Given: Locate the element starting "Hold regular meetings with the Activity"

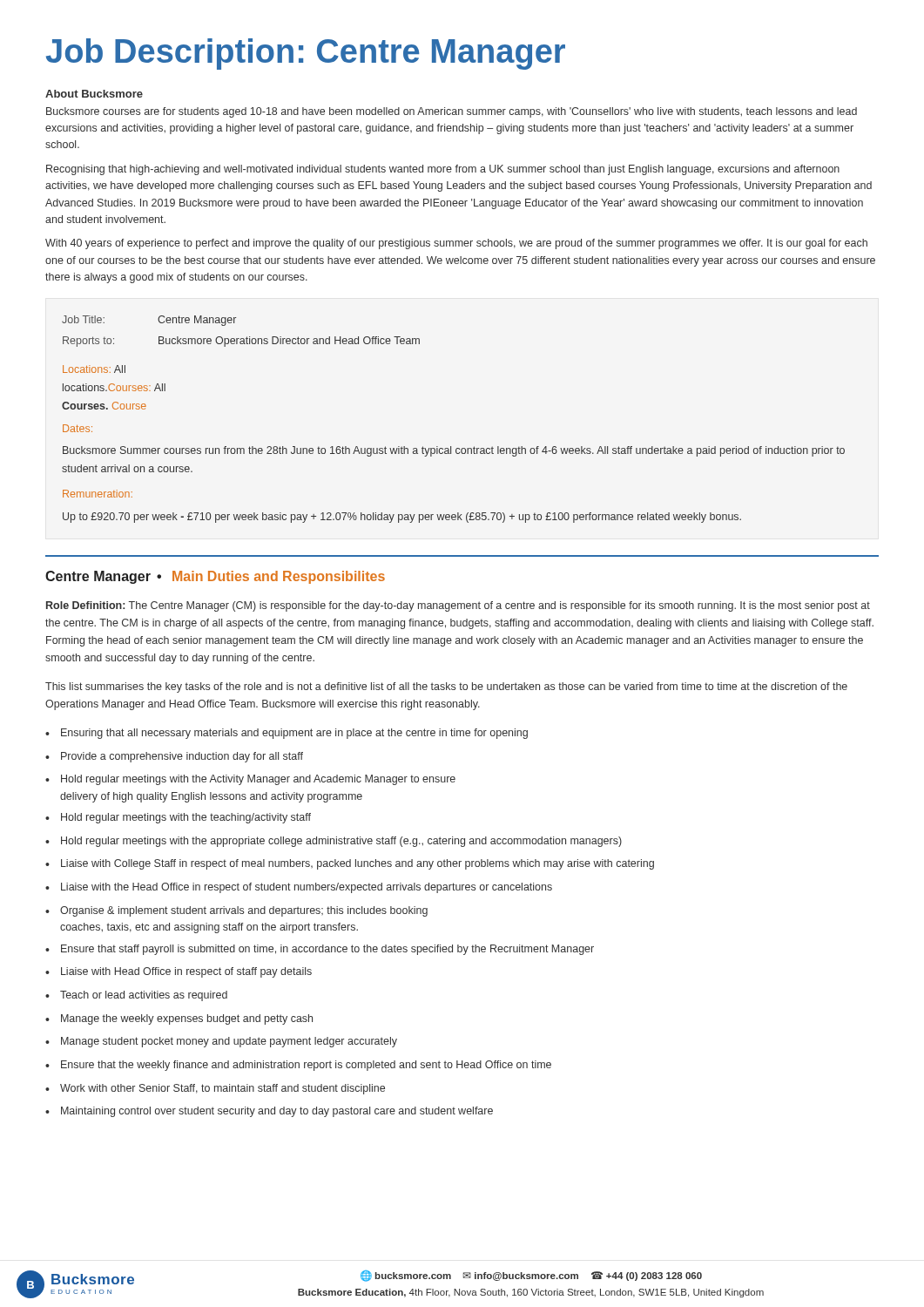Looking at the screenshot, I should tap(258, 788).
